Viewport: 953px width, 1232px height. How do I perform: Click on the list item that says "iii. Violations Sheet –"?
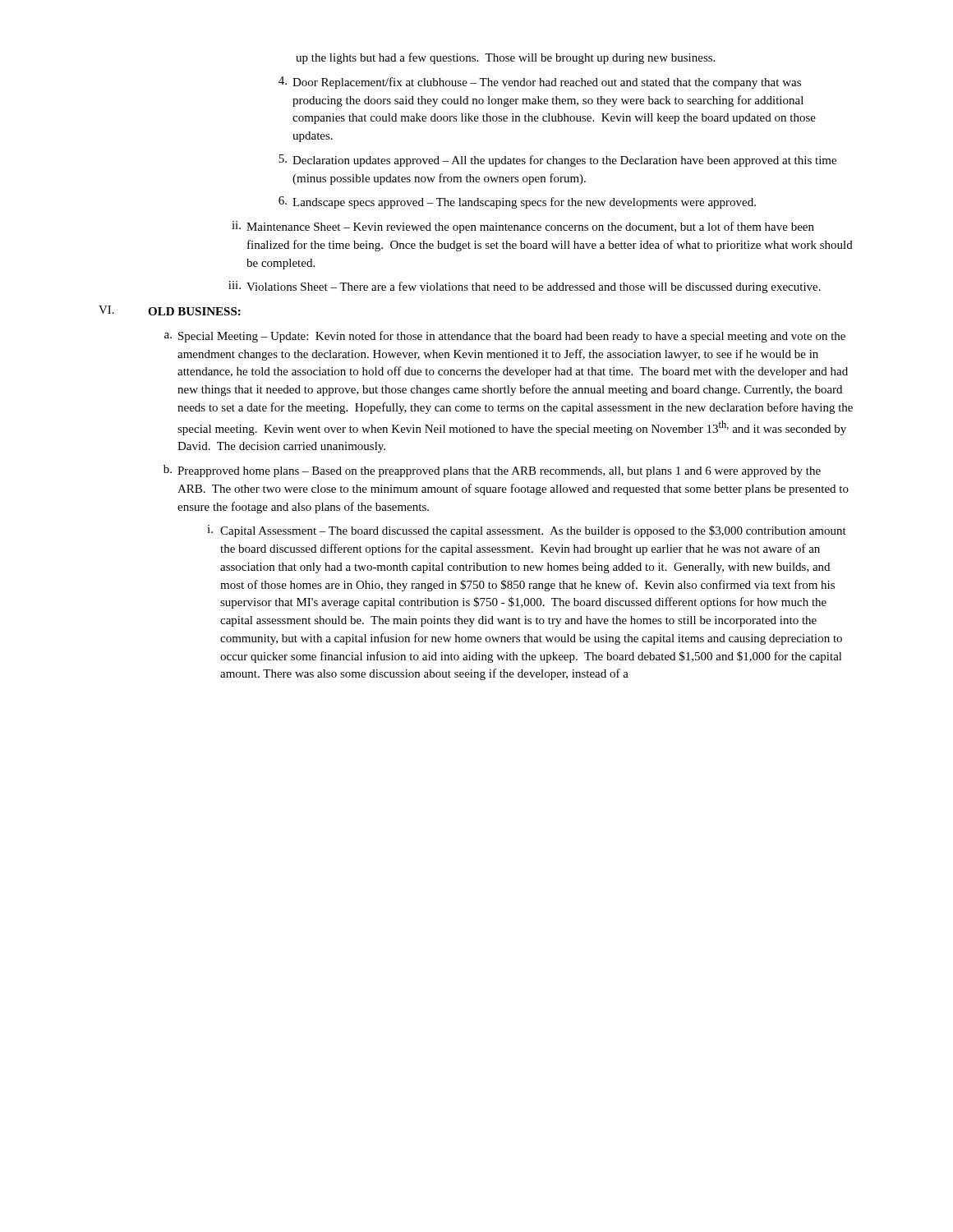click(x=534, y=288)
